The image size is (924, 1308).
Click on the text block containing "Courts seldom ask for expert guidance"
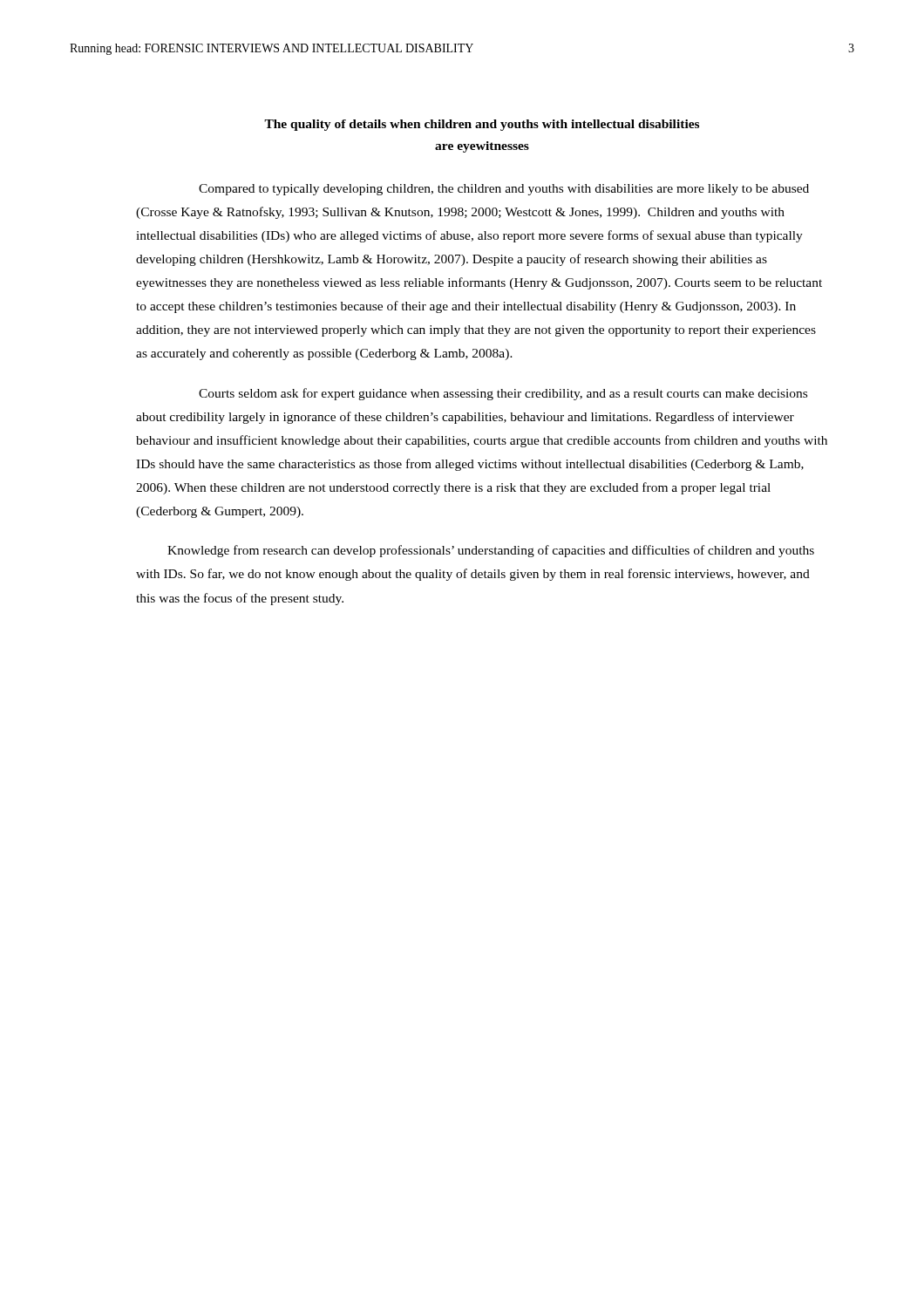click(482, 452)
